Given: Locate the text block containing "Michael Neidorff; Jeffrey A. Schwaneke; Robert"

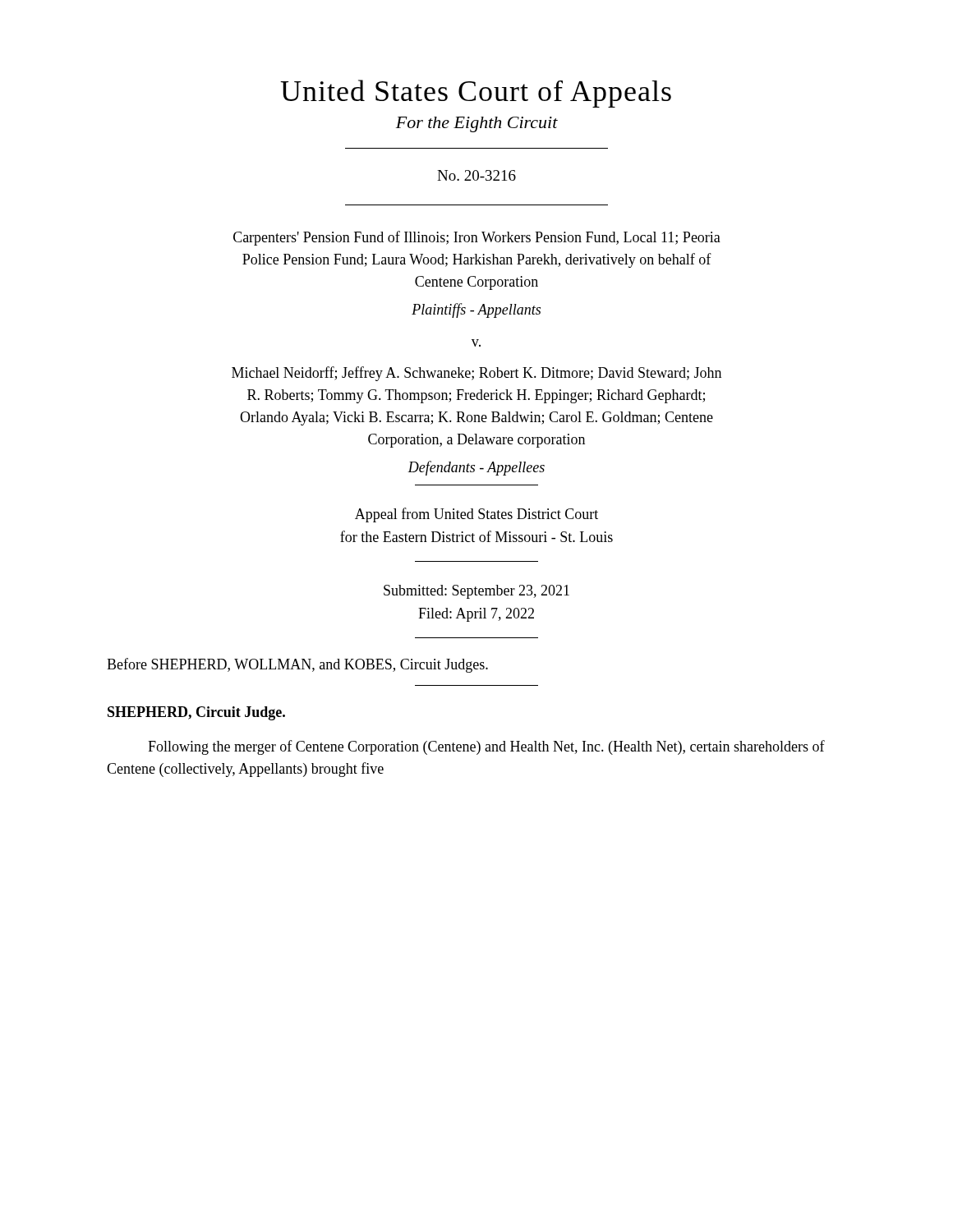Looking at the screenshot, I should point(476,406).
